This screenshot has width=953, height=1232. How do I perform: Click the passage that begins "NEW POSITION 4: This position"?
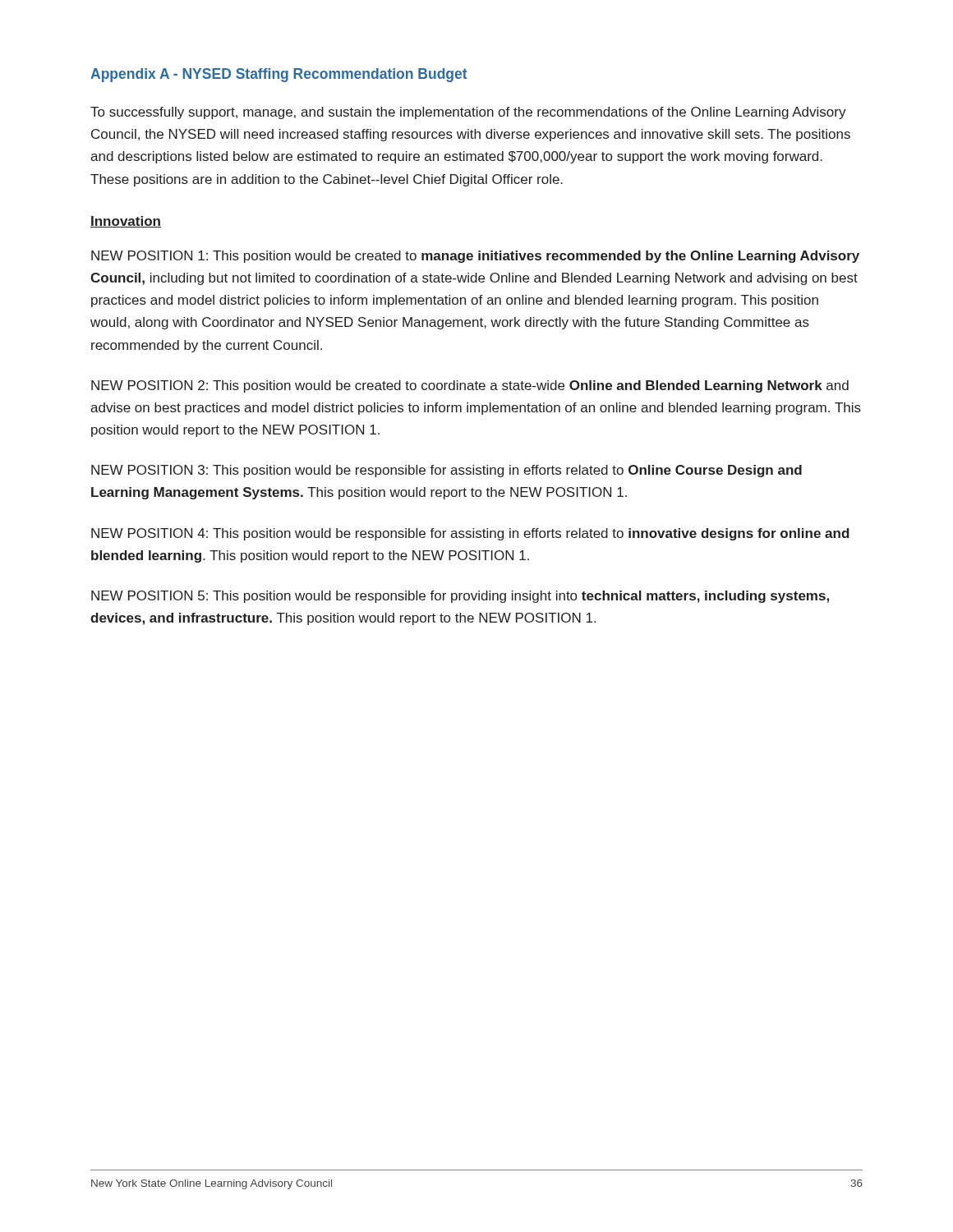pyautogui.click(x=476, y=544)
